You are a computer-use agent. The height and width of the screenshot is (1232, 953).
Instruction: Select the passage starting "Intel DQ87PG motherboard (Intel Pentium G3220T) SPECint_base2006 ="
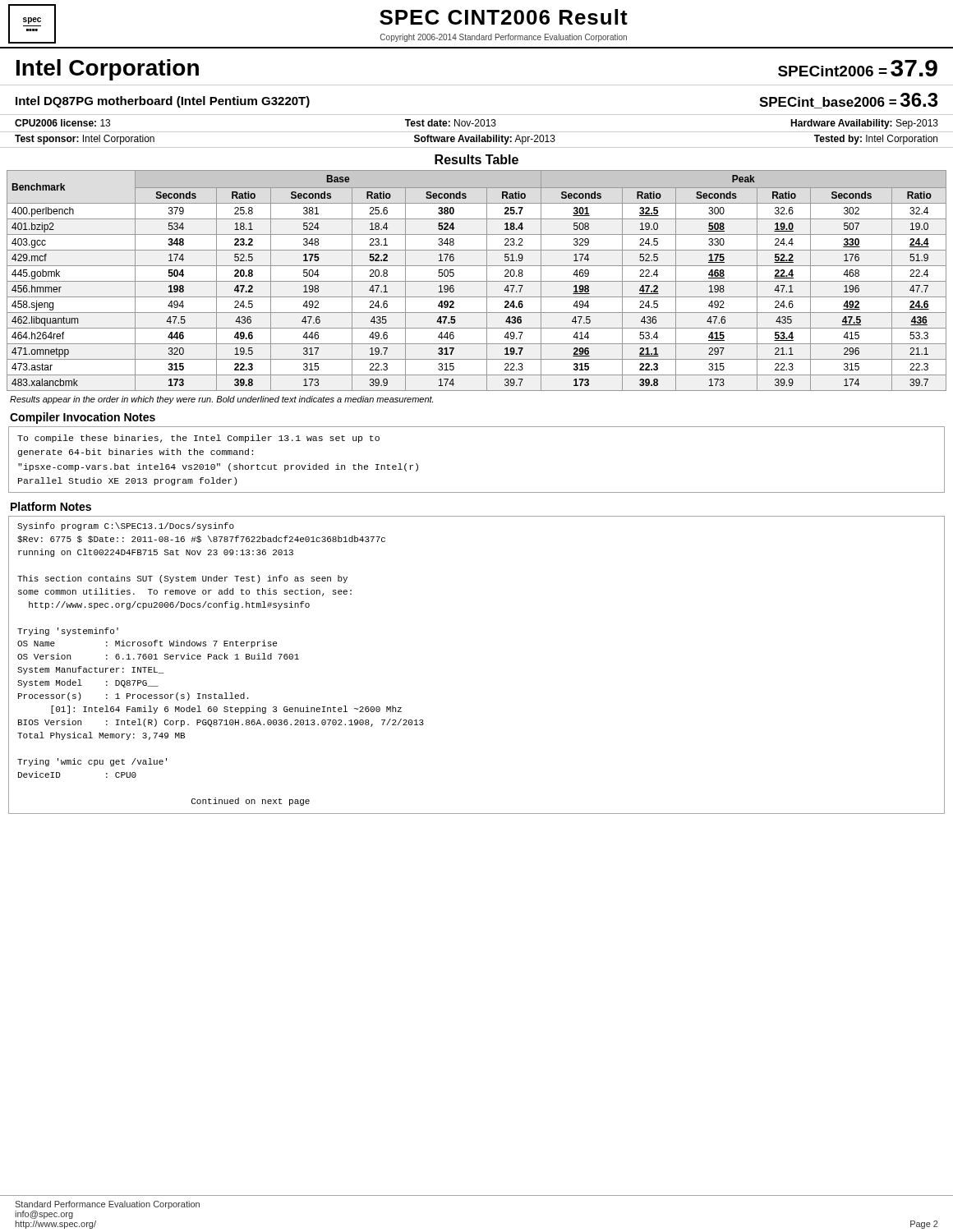tap(169, 100)
